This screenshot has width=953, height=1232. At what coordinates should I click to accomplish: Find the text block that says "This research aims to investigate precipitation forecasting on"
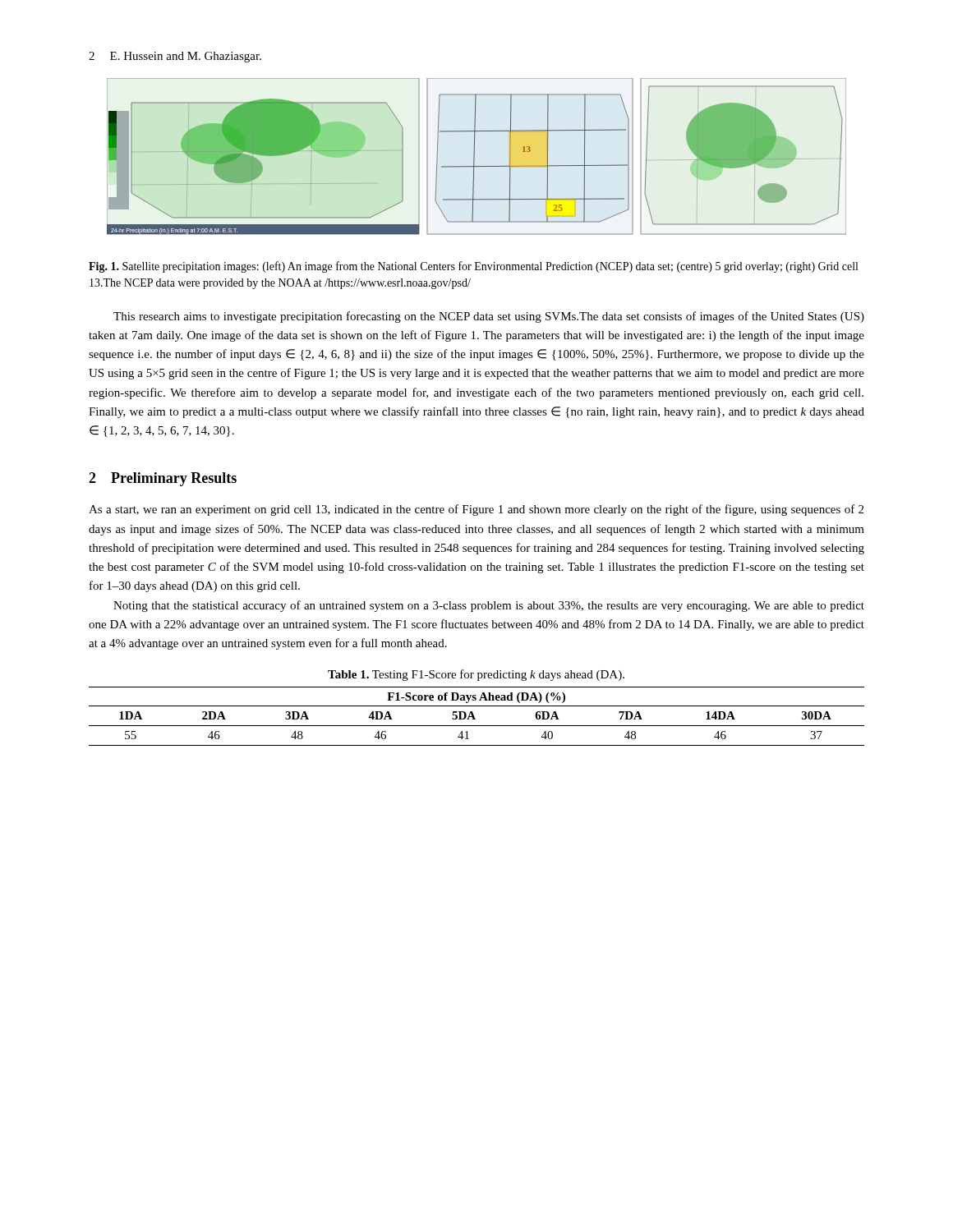coord(476,373)
